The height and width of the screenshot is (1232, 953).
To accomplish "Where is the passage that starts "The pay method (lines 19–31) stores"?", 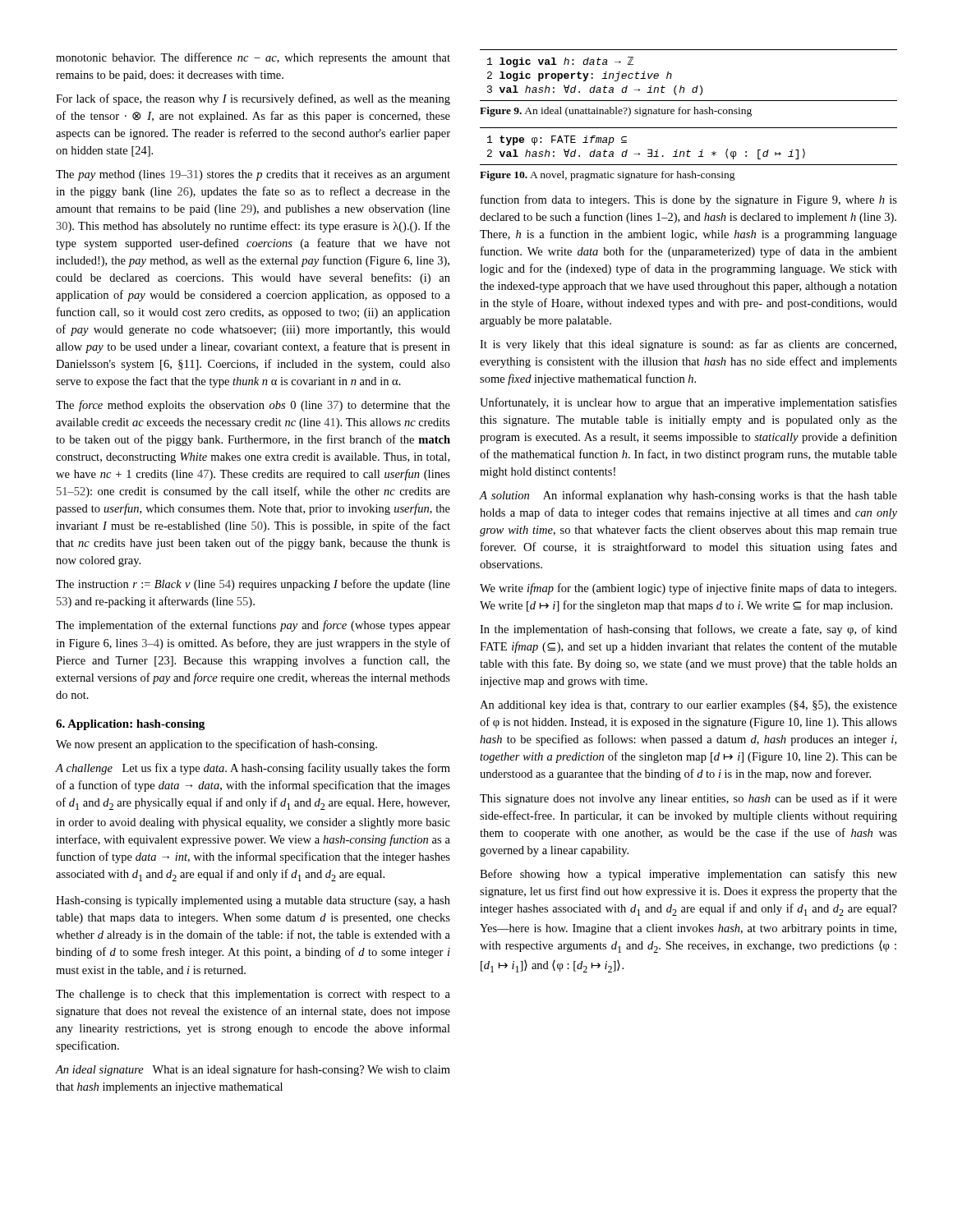I will 253,278.
